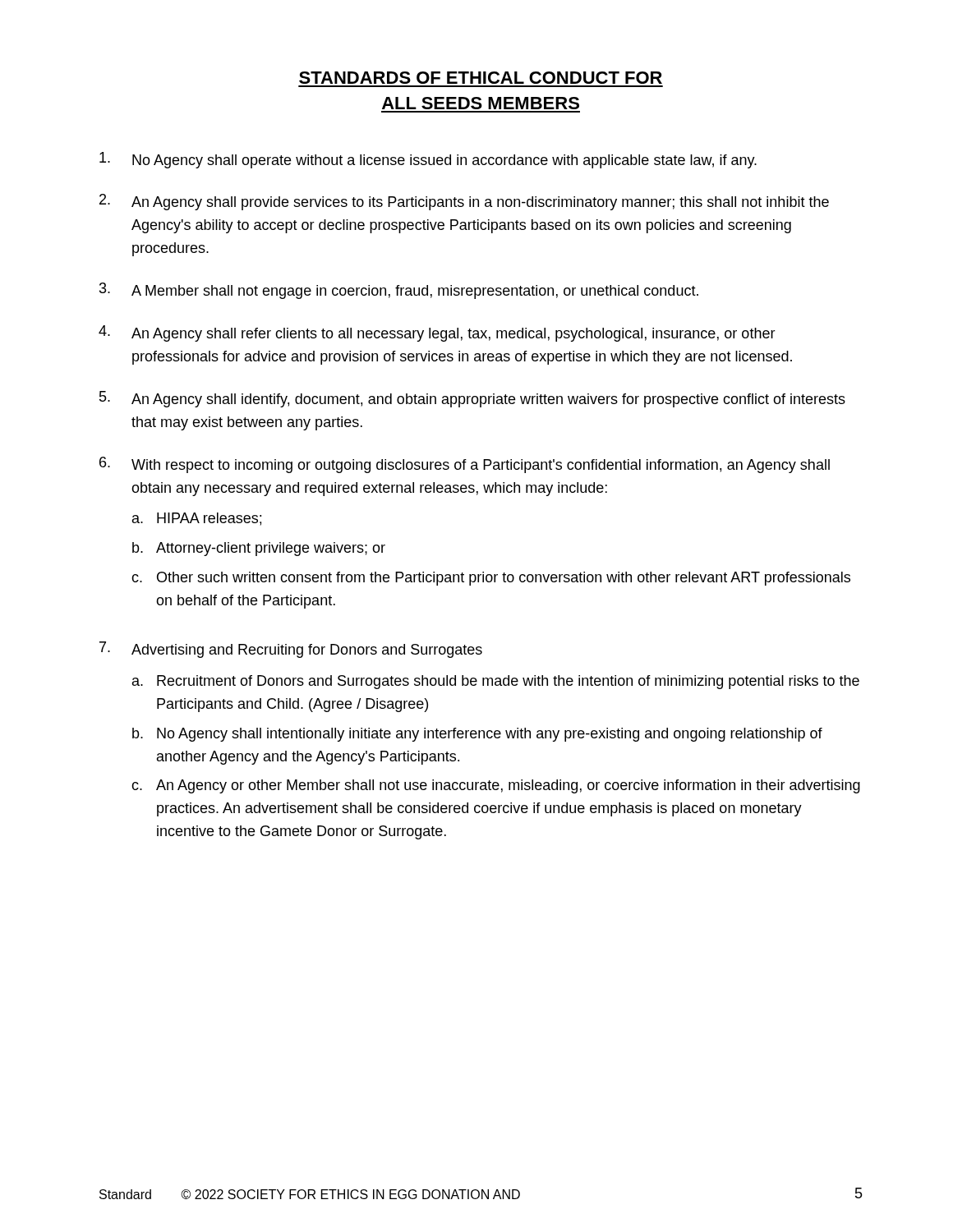Point to the block beginning "6. With respect to"

coord(465,465)
